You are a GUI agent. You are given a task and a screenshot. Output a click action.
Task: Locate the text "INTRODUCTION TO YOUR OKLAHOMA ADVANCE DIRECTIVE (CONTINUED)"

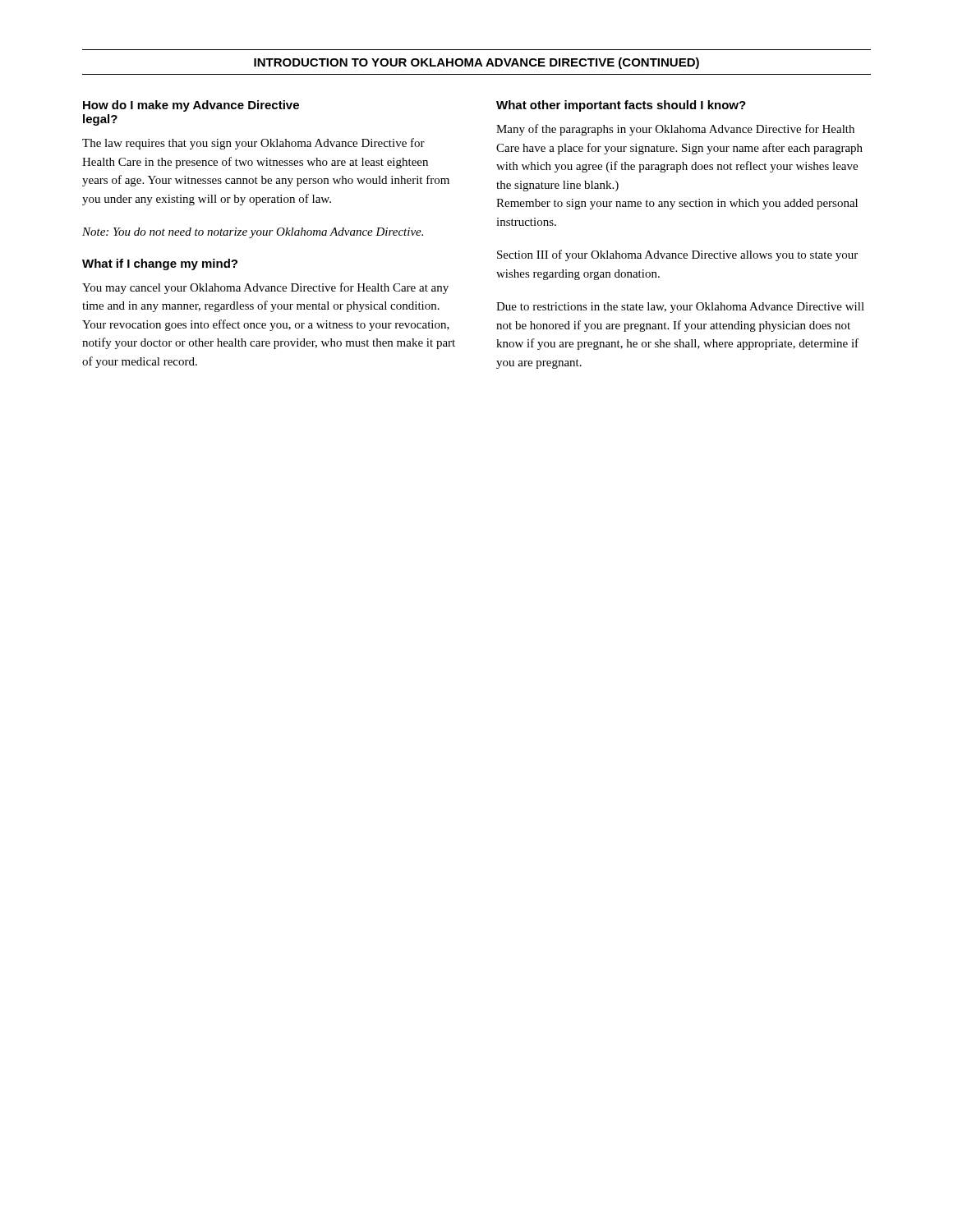pos(476,62)
